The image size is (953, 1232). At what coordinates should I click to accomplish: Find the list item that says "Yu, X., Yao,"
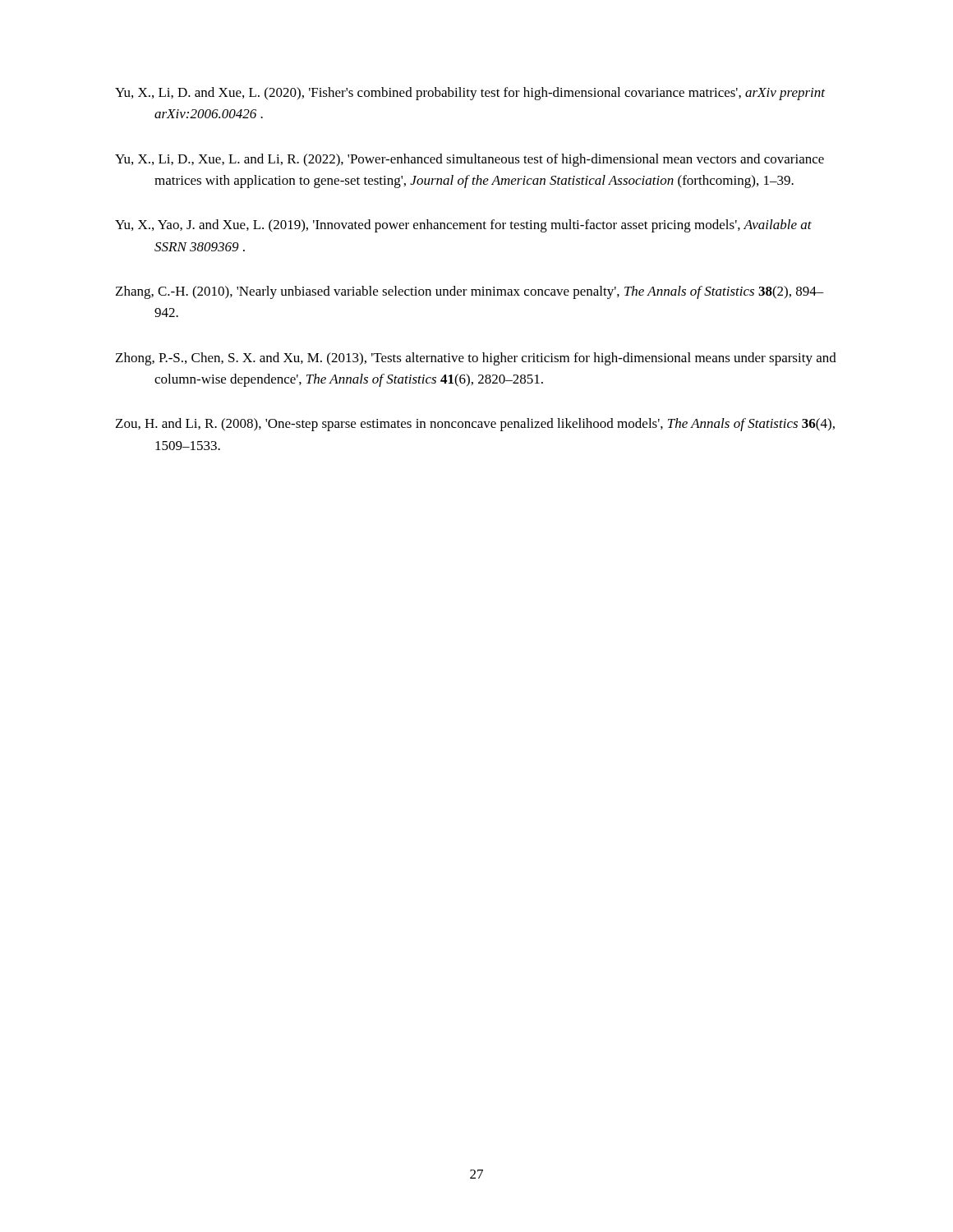tap(463, 236)
